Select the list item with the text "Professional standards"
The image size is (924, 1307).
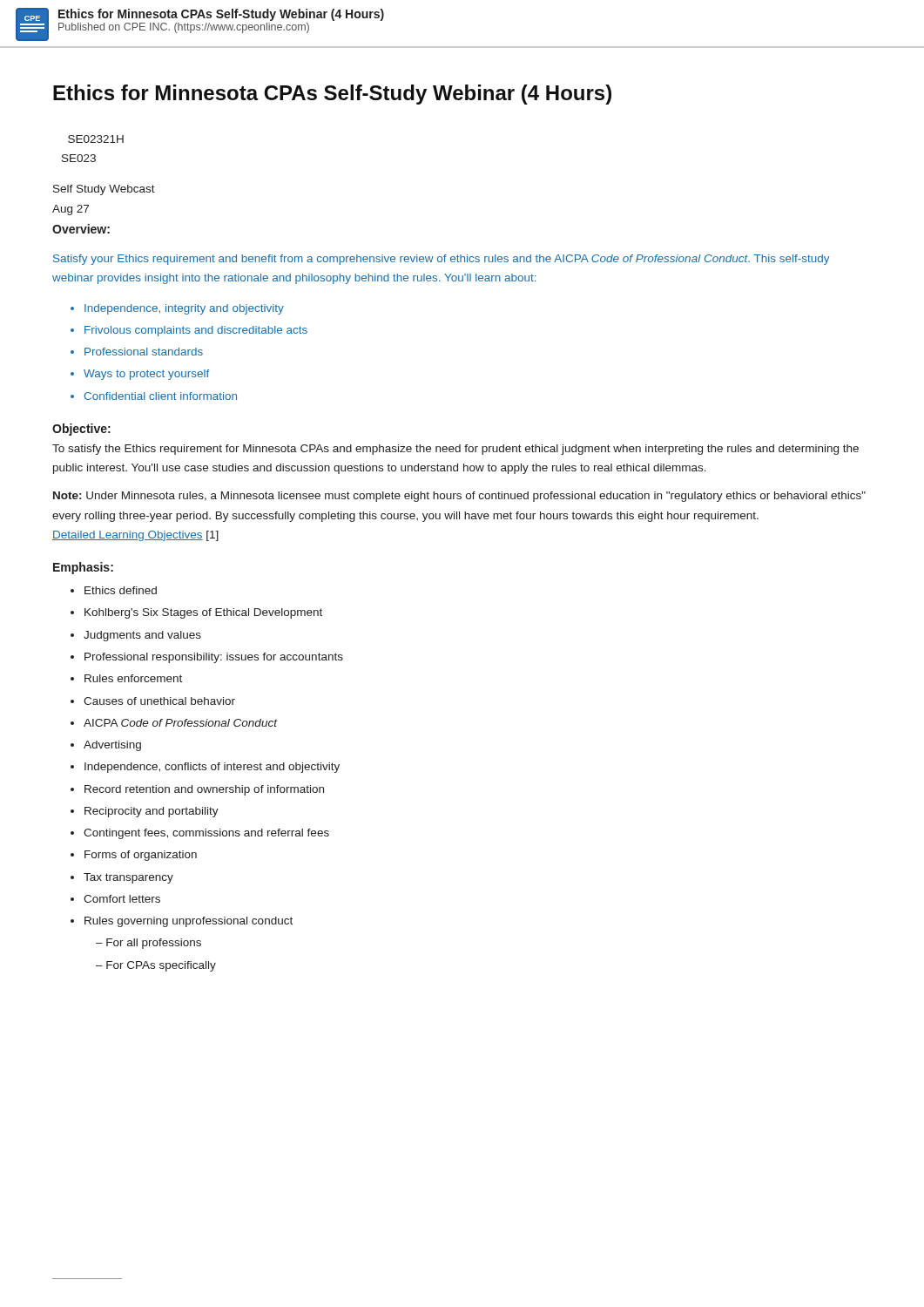point(143,352)
